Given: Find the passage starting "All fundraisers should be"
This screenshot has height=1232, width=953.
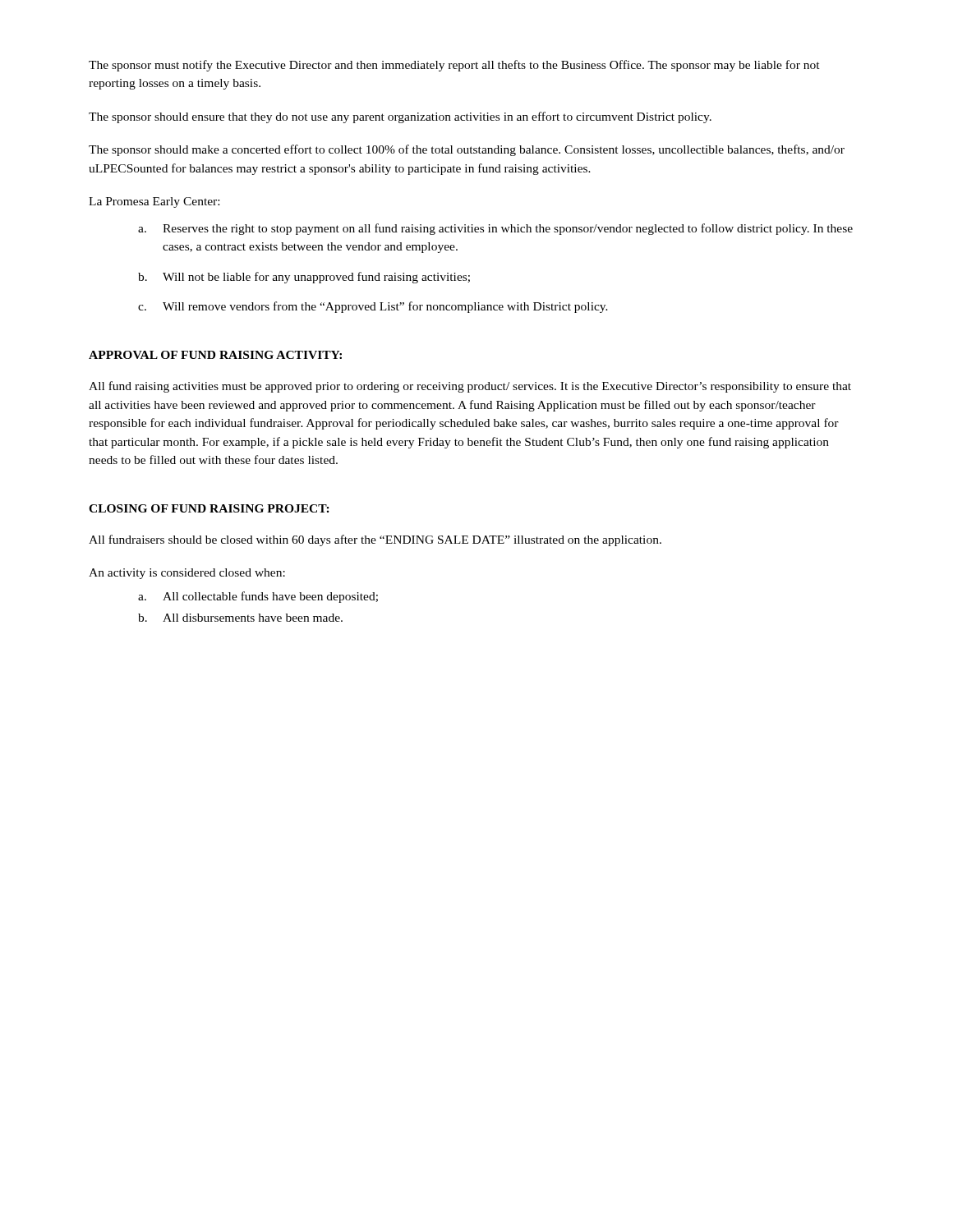Looking at the screenshot, I should coord(375,539).
